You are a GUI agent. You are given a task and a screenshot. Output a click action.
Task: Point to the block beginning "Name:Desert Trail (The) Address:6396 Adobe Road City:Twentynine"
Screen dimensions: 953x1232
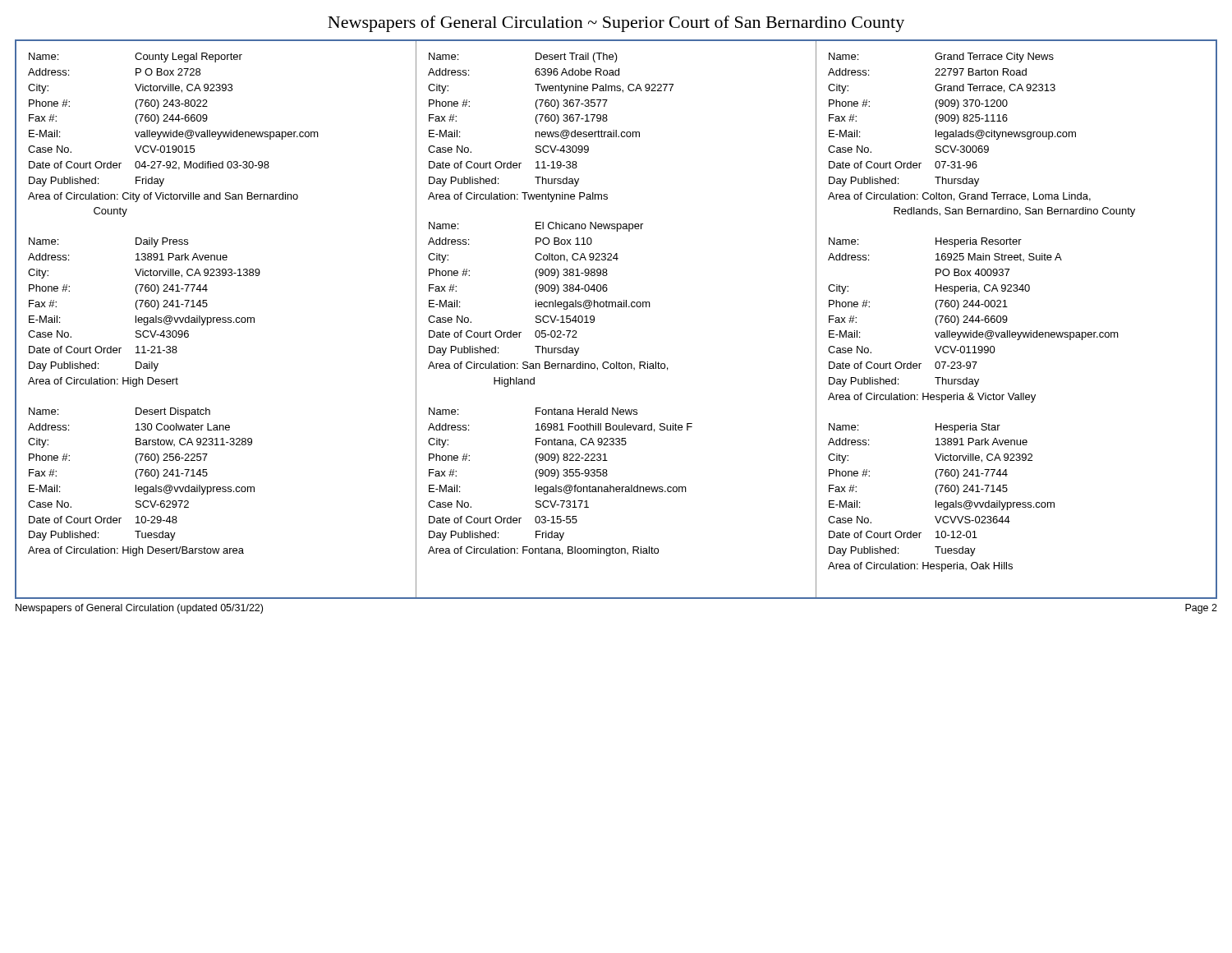tap(616, 127)
